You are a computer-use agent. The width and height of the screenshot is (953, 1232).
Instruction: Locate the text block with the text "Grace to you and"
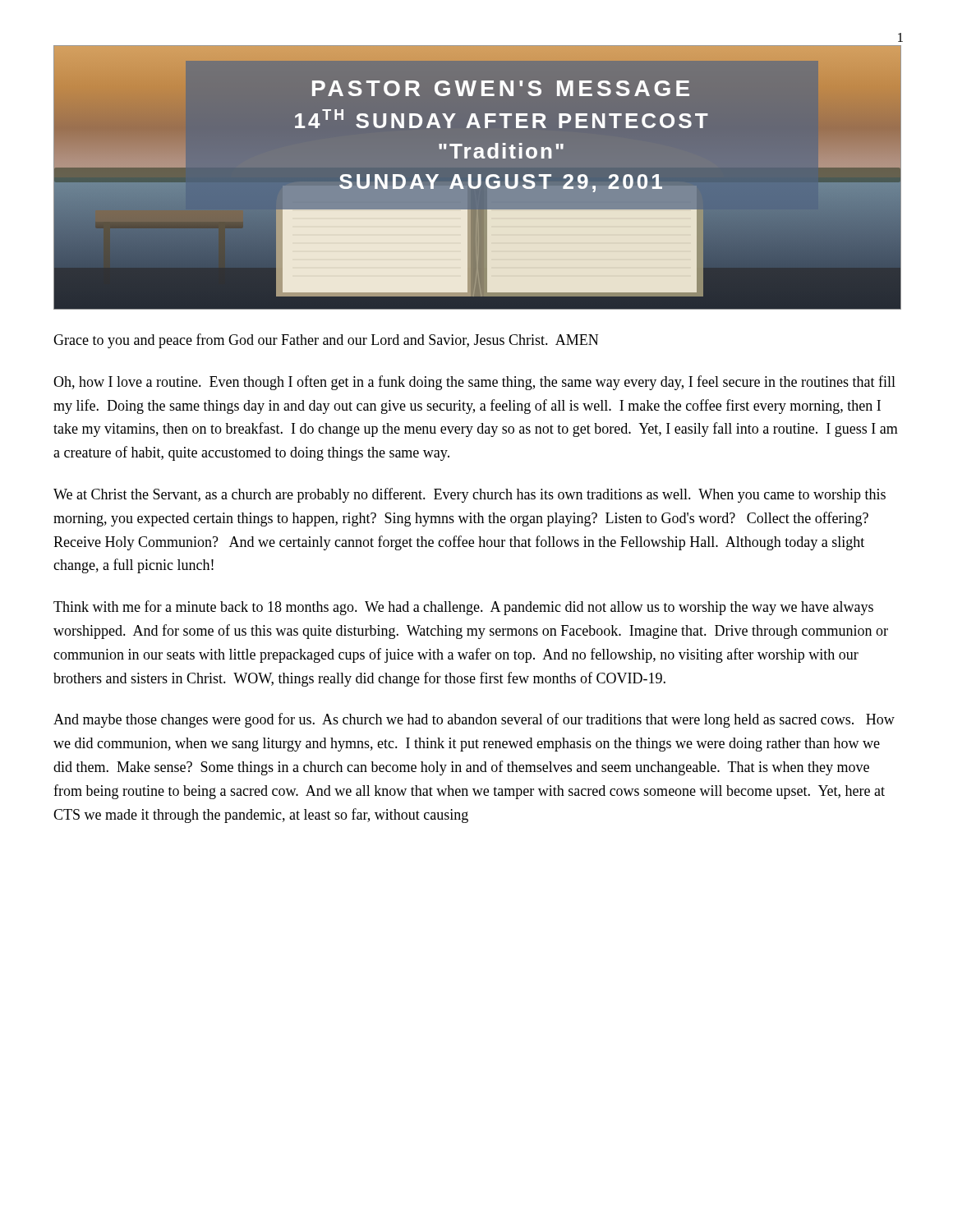[326, 340]
